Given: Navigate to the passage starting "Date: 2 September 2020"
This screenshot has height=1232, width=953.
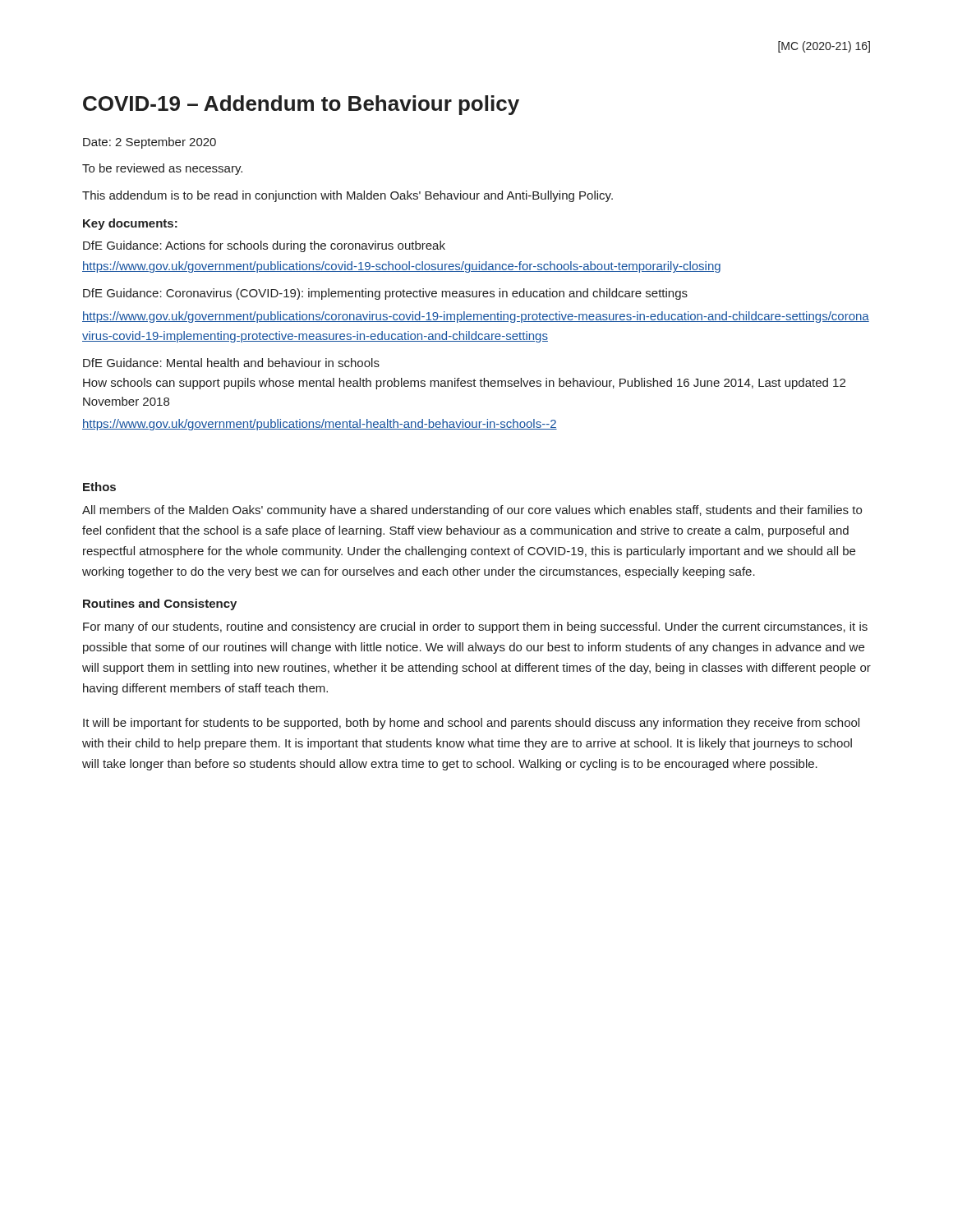Looking at the screenshot, I should [149, 141].
